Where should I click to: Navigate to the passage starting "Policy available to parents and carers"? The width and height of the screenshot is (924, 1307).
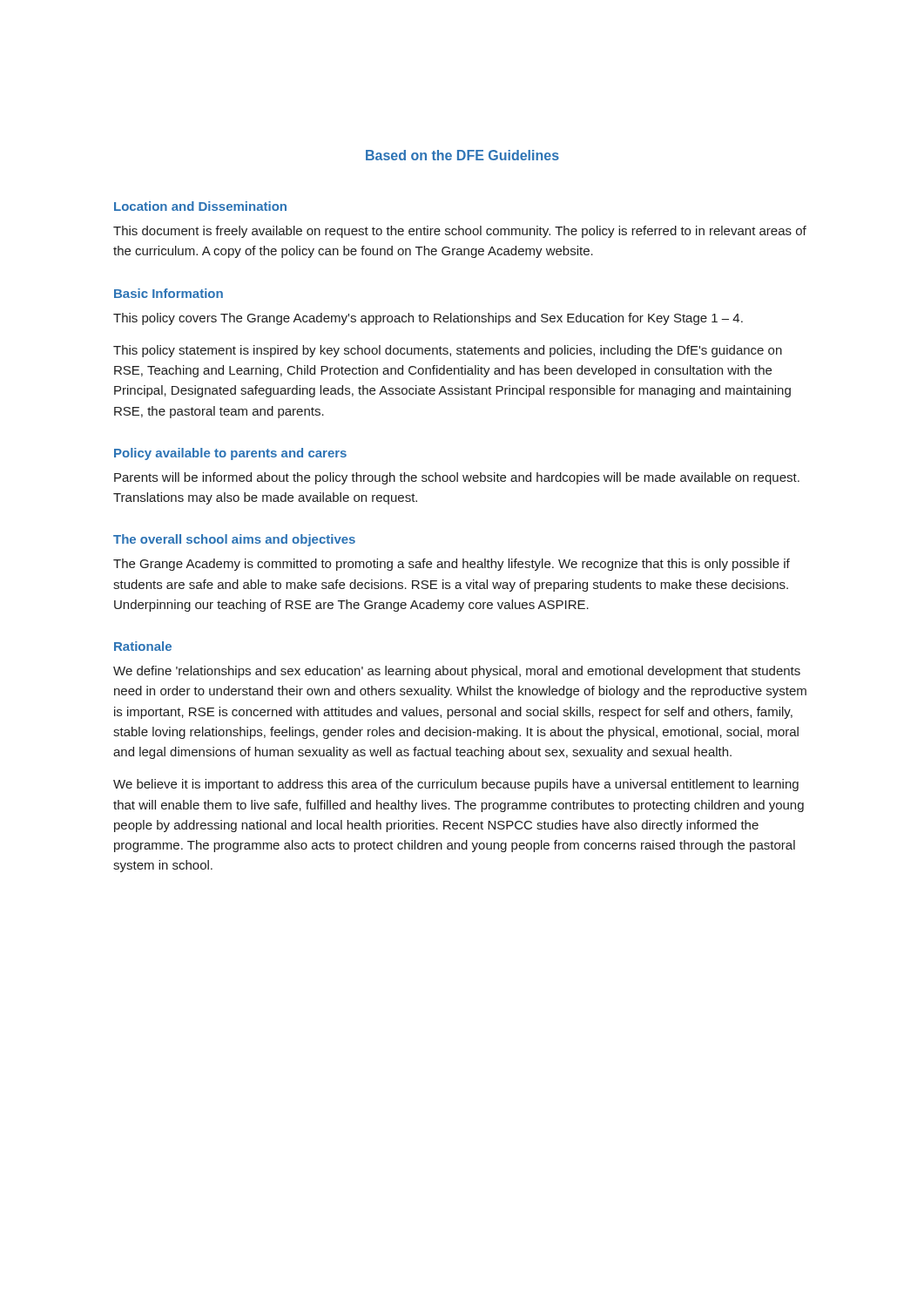click(x=230, y=452)
